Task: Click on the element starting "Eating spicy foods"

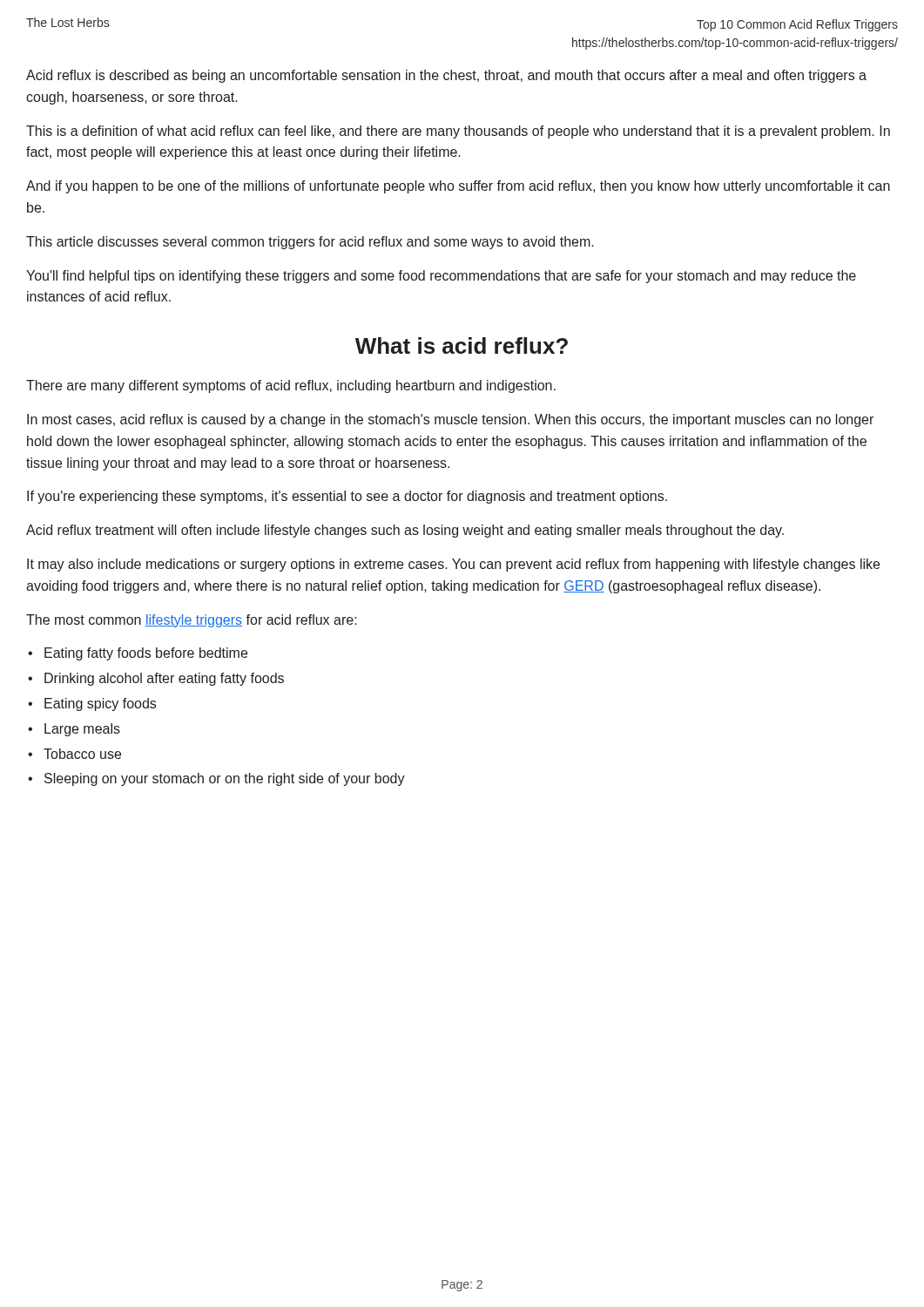Action: coord(100,704)
